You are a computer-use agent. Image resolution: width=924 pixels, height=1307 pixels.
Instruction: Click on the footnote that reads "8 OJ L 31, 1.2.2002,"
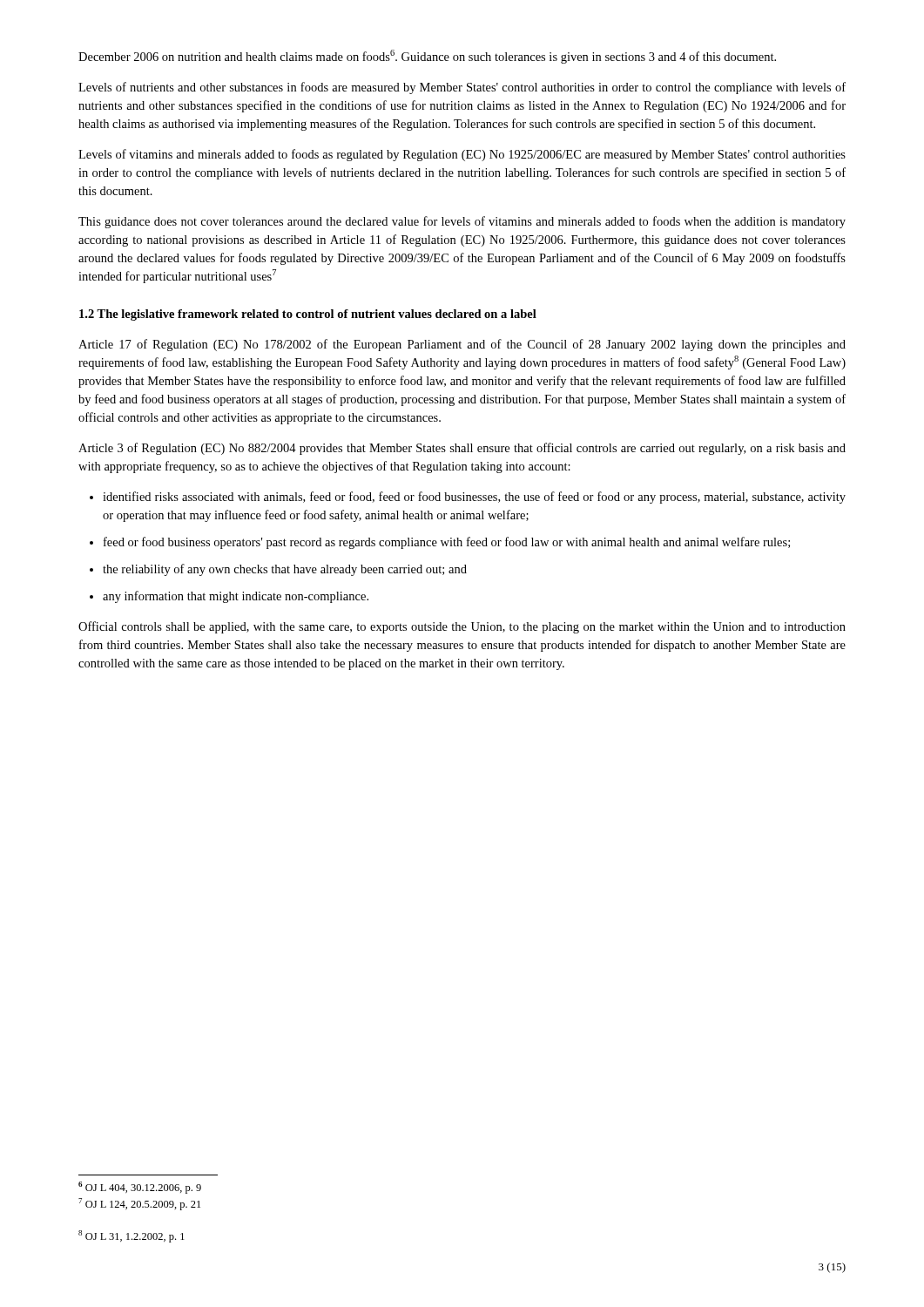[x=132, y=1236]
